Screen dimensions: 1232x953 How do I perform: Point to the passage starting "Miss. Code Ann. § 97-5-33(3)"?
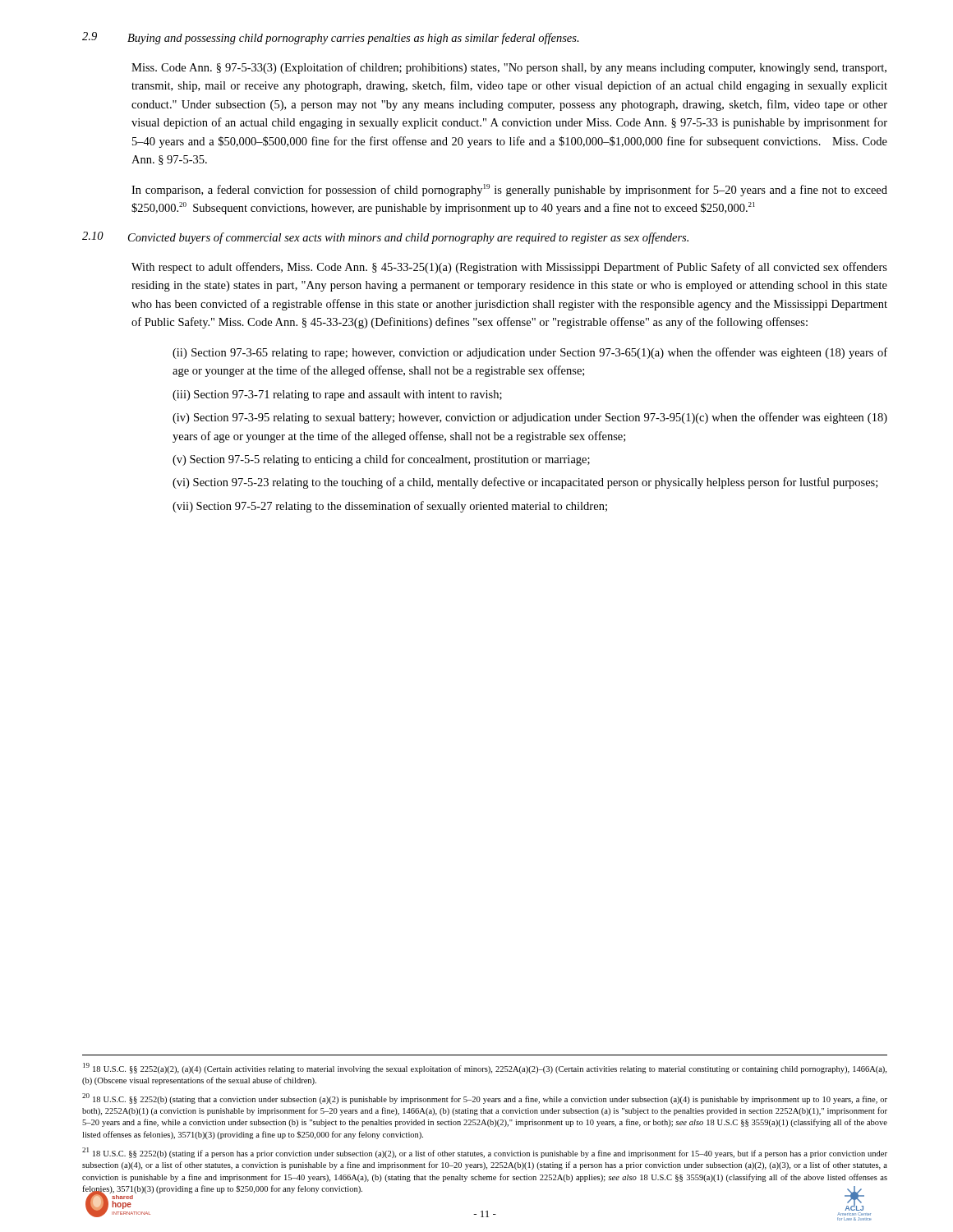(x=509, y=113)
